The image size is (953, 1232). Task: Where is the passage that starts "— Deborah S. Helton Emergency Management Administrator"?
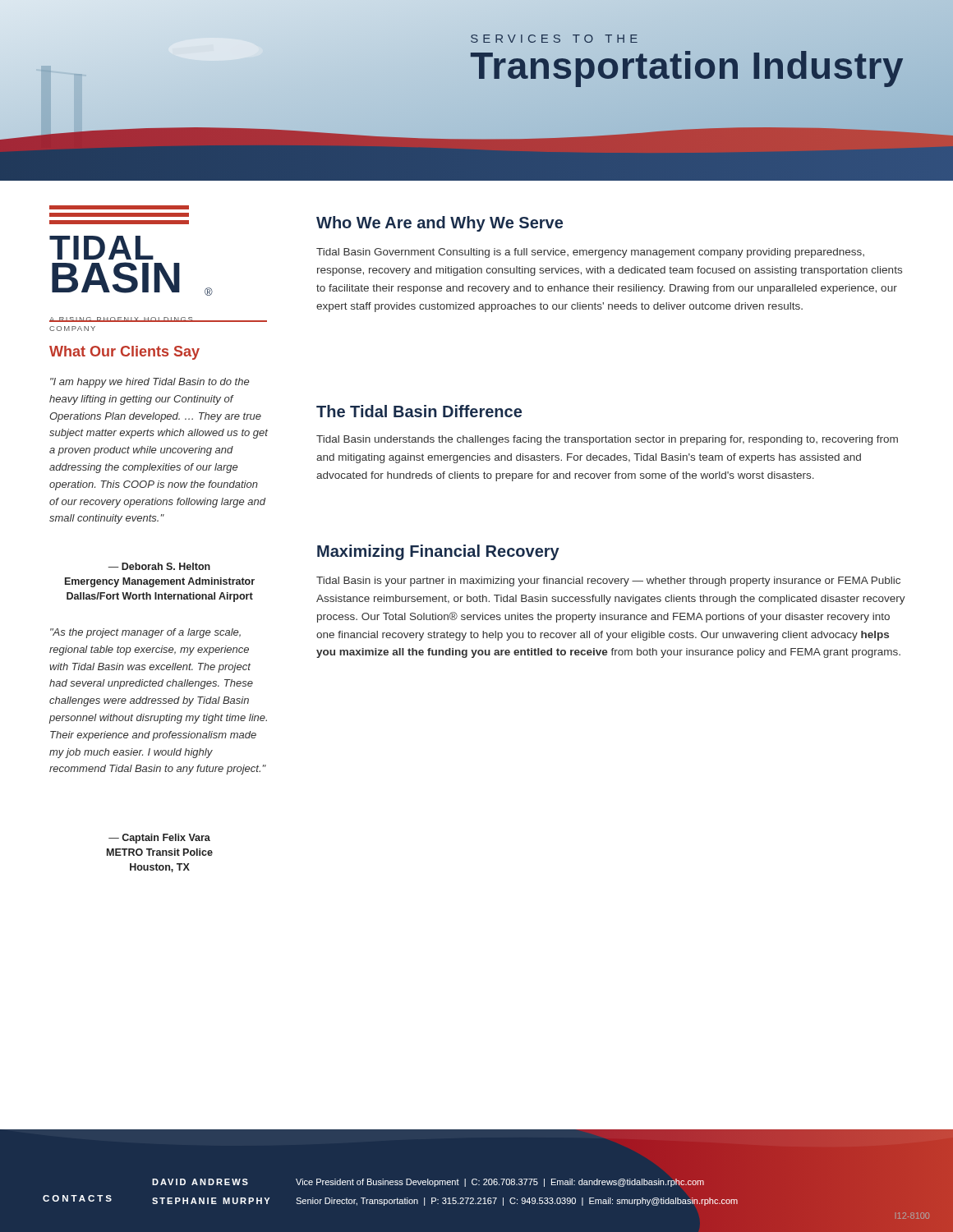[x=159, y=582]
